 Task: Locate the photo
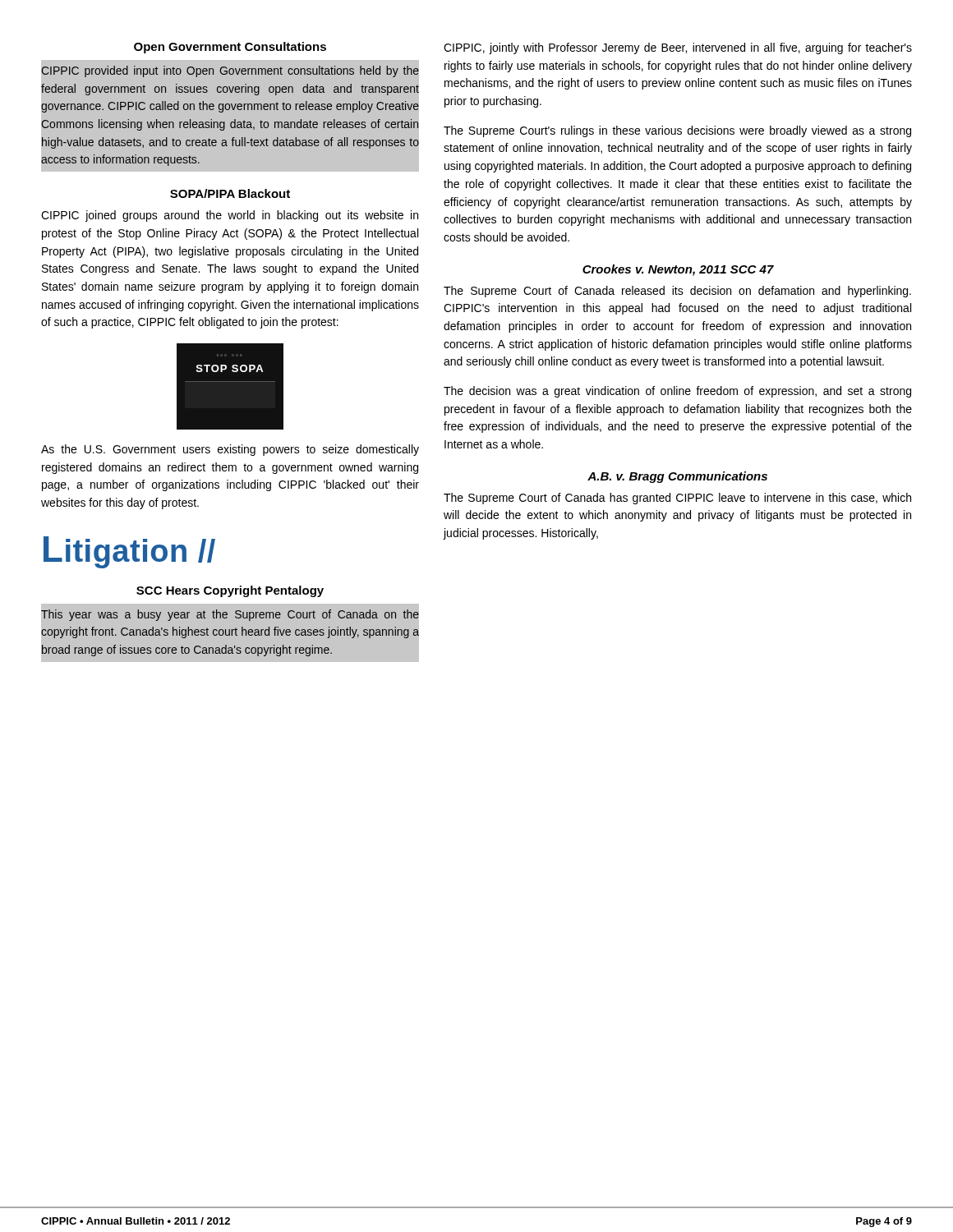point(230,386)
